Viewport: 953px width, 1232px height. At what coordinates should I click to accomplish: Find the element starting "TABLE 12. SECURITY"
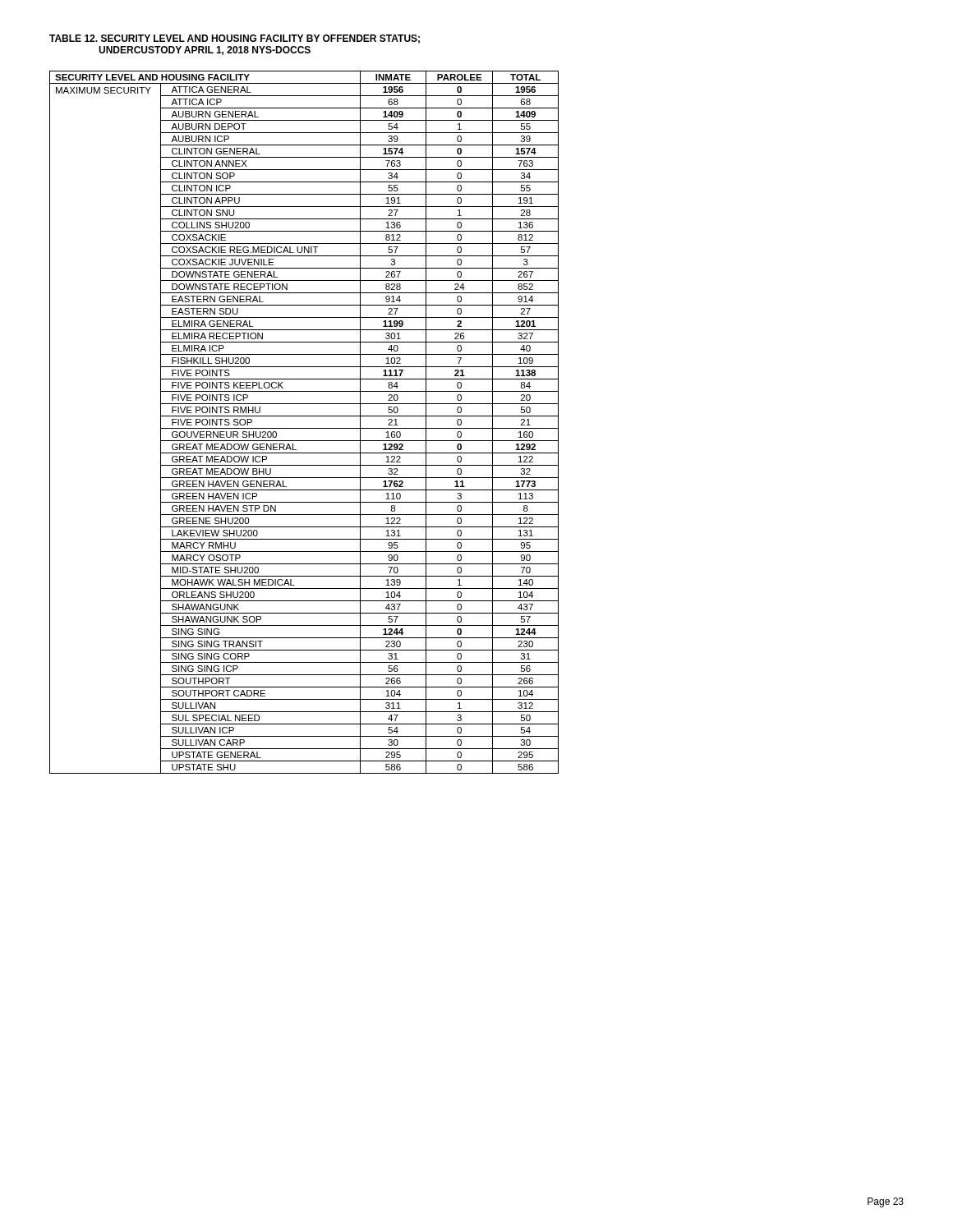(235, 44)
